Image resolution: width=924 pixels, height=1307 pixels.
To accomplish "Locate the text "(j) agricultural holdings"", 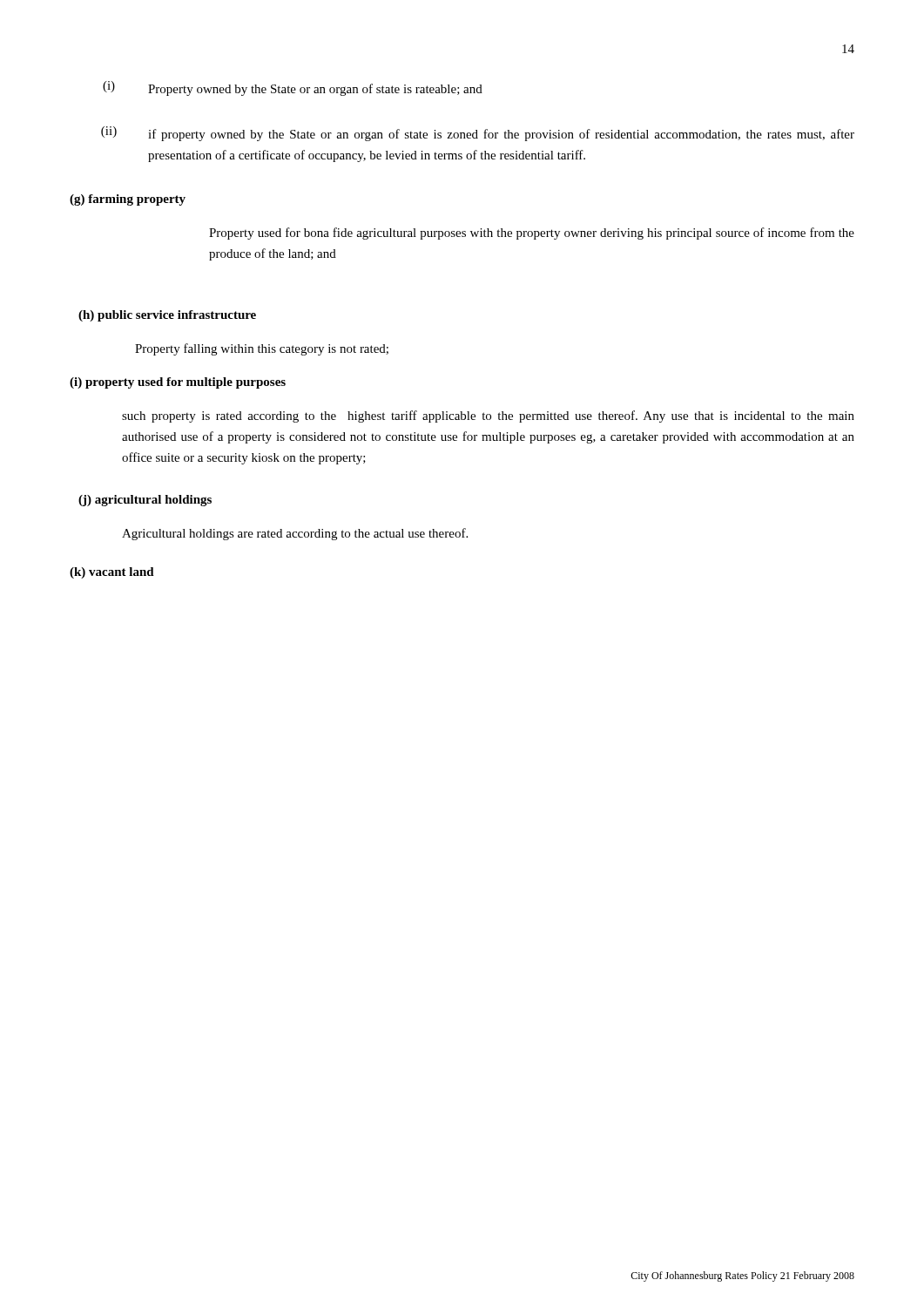I will click(145, 499).
